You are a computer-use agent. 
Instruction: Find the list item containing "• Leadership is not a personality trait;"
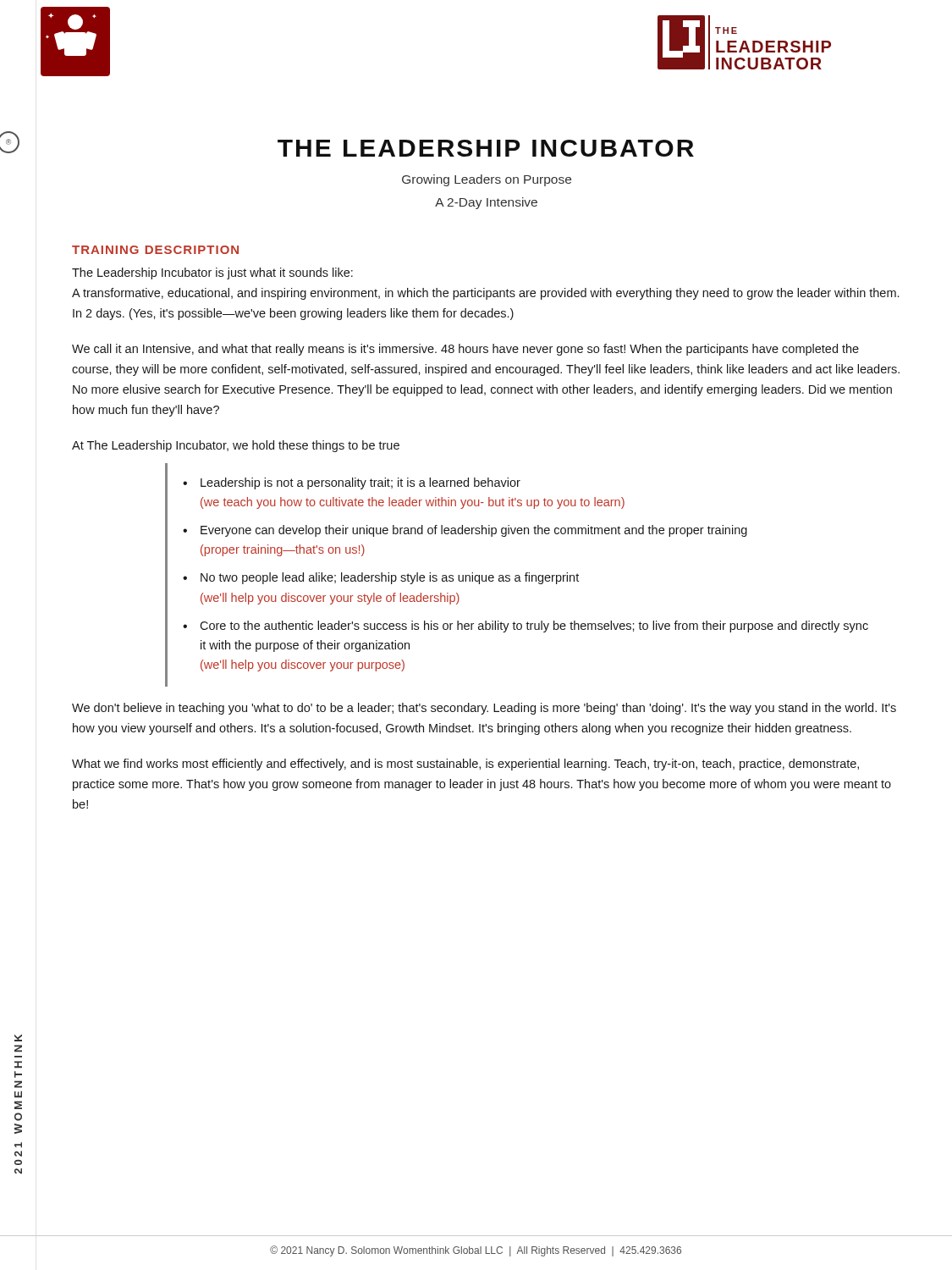(404, 493)
